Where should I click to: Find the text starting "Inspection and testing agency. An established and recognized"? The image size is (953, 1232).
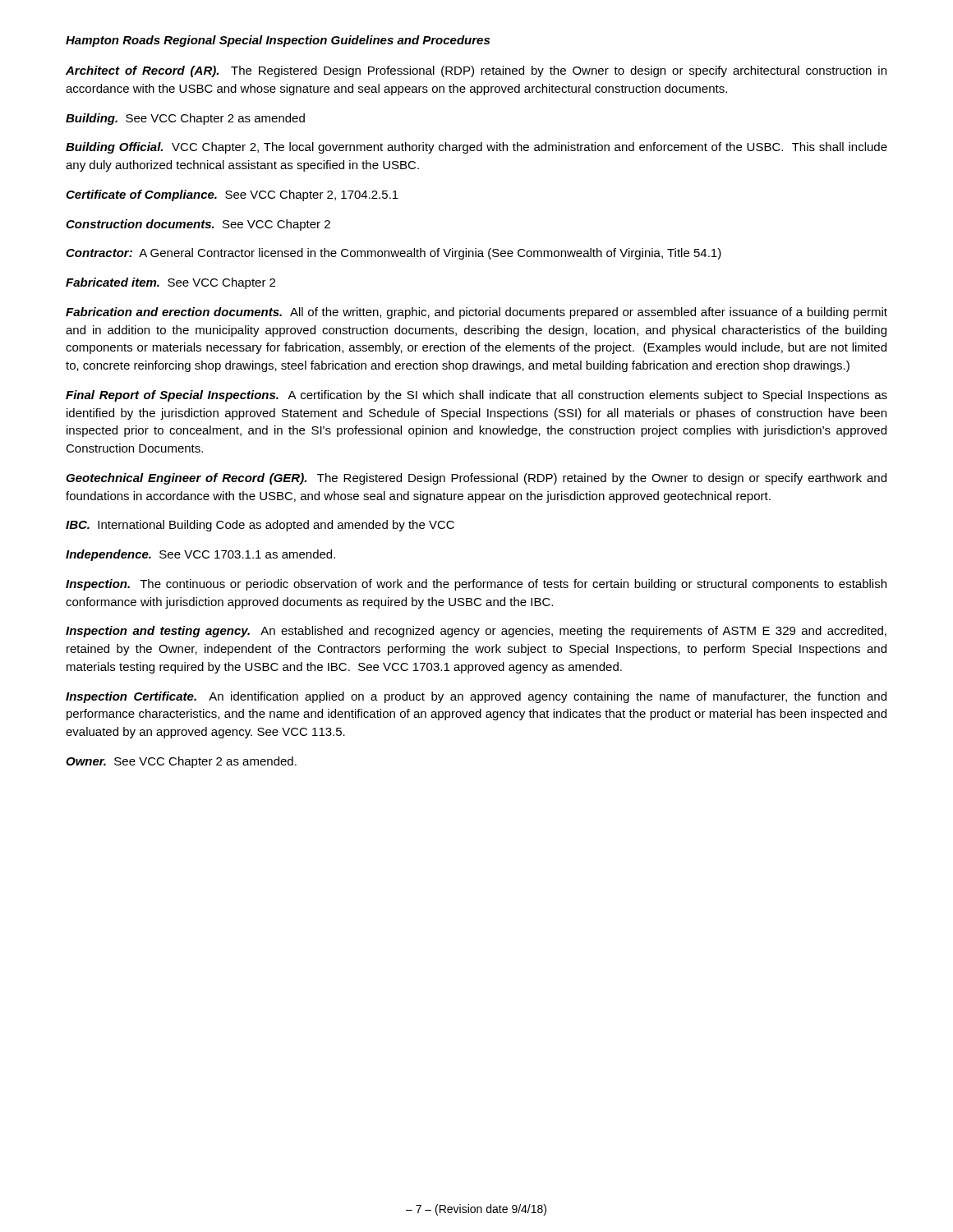[476, 648]
